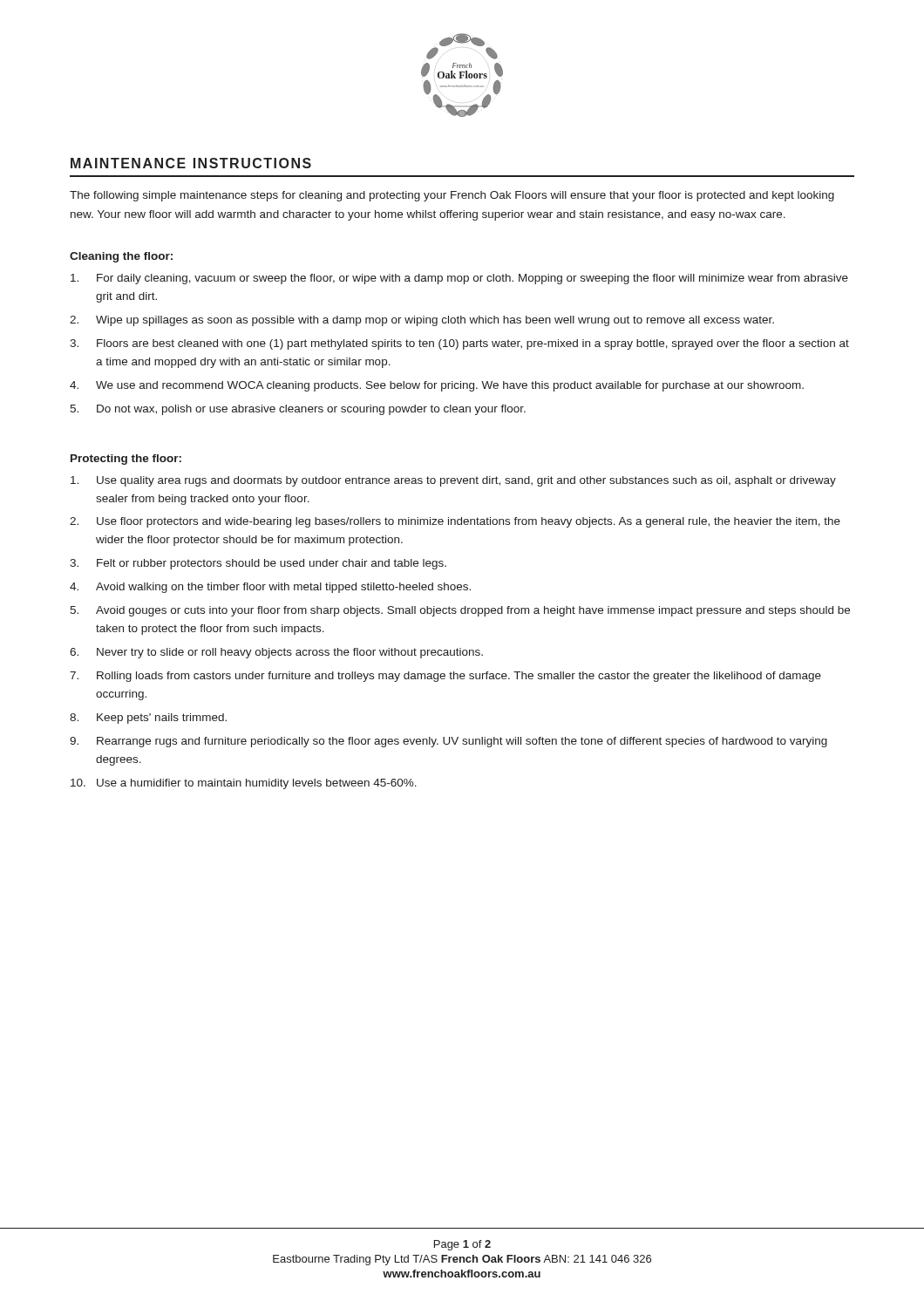Navigate to the block starting "Use quality area rugs and doormats by outdoor"
The height and width of the screenshot is (1308, 924).
462,490
